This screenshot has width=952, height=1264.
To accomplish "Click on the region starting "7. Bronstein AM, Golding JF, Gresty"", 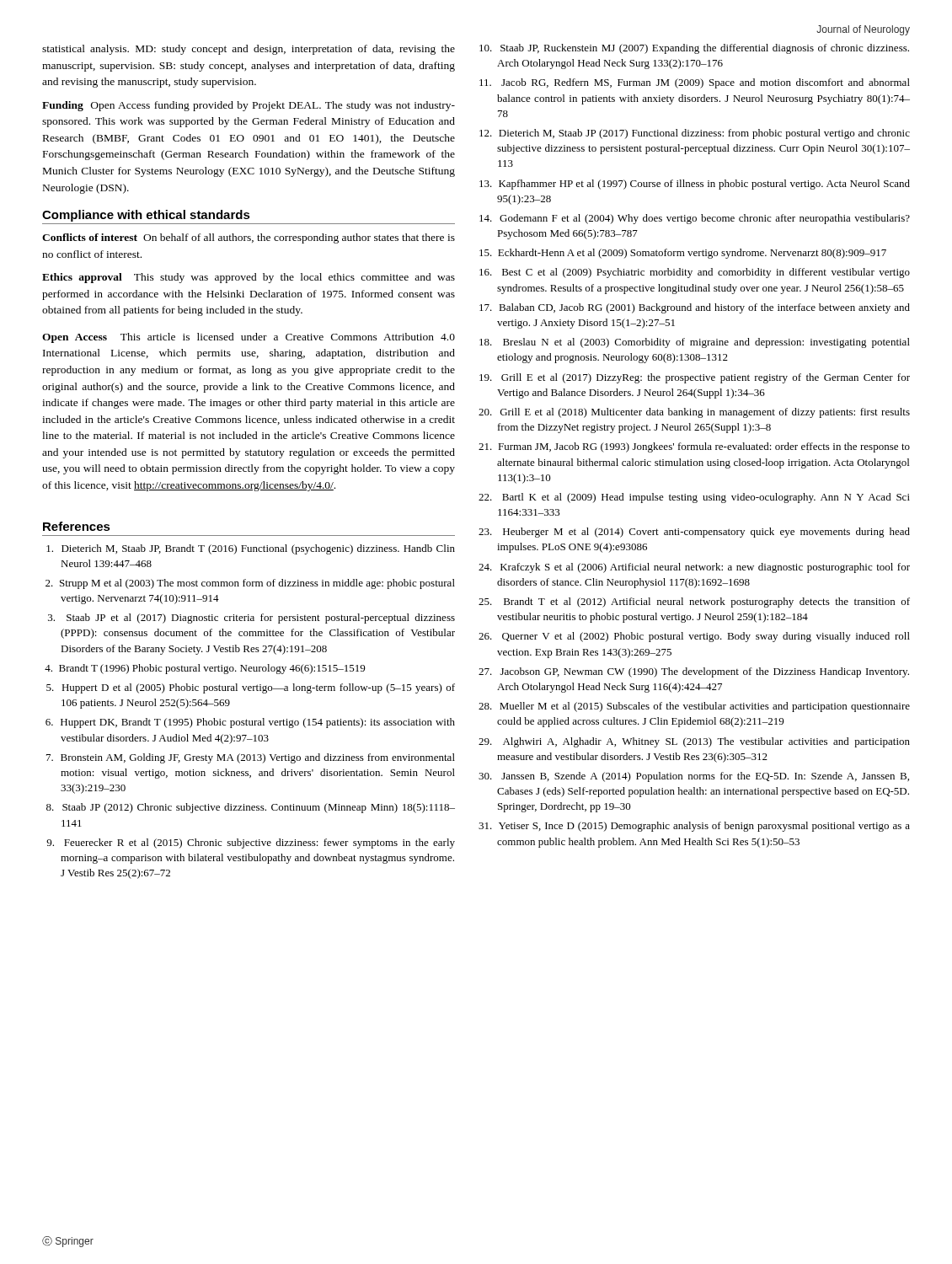I will point(249,772).
